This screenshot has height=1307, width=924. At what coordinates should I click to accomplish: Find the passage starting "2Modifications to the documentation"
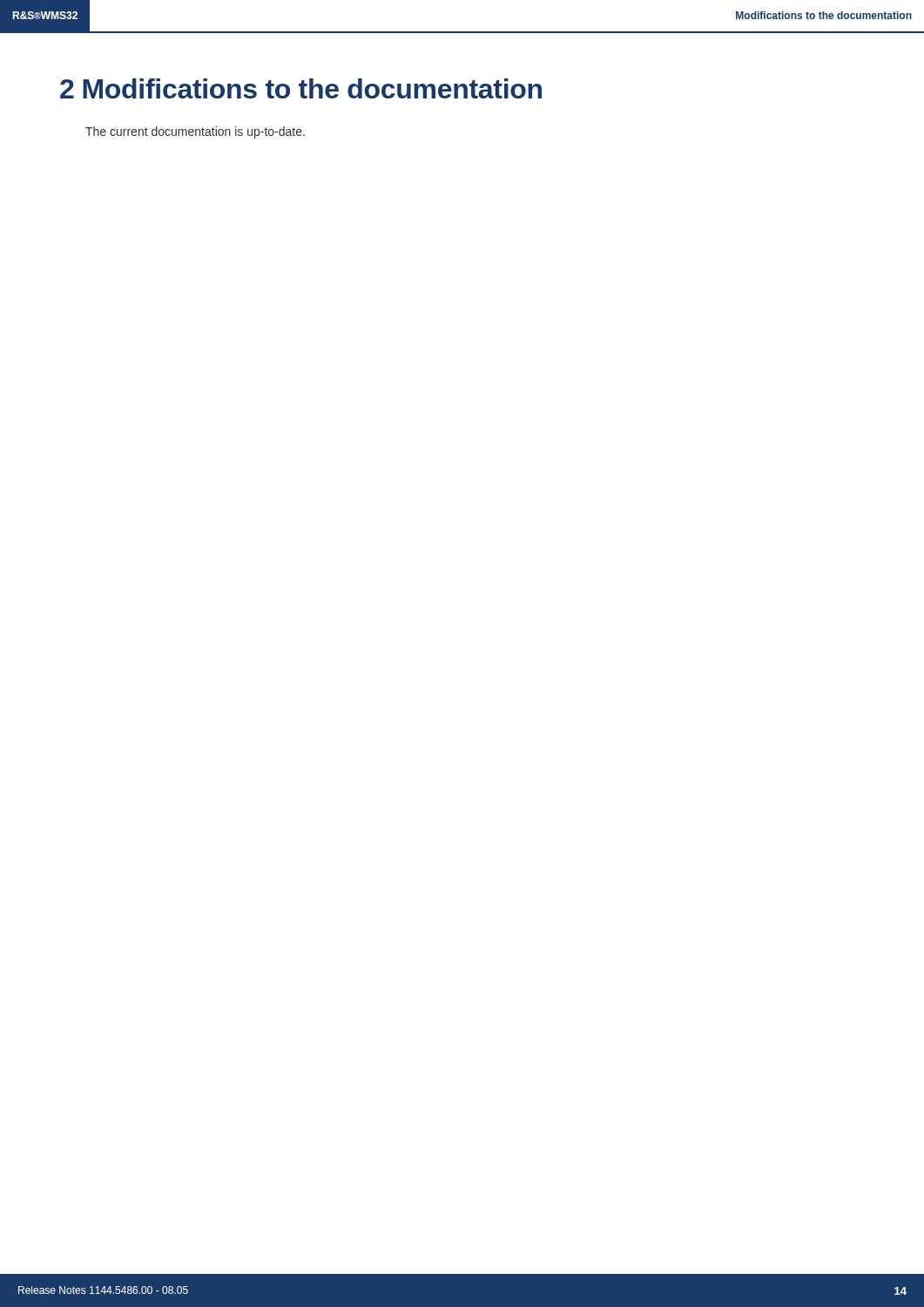301,89
